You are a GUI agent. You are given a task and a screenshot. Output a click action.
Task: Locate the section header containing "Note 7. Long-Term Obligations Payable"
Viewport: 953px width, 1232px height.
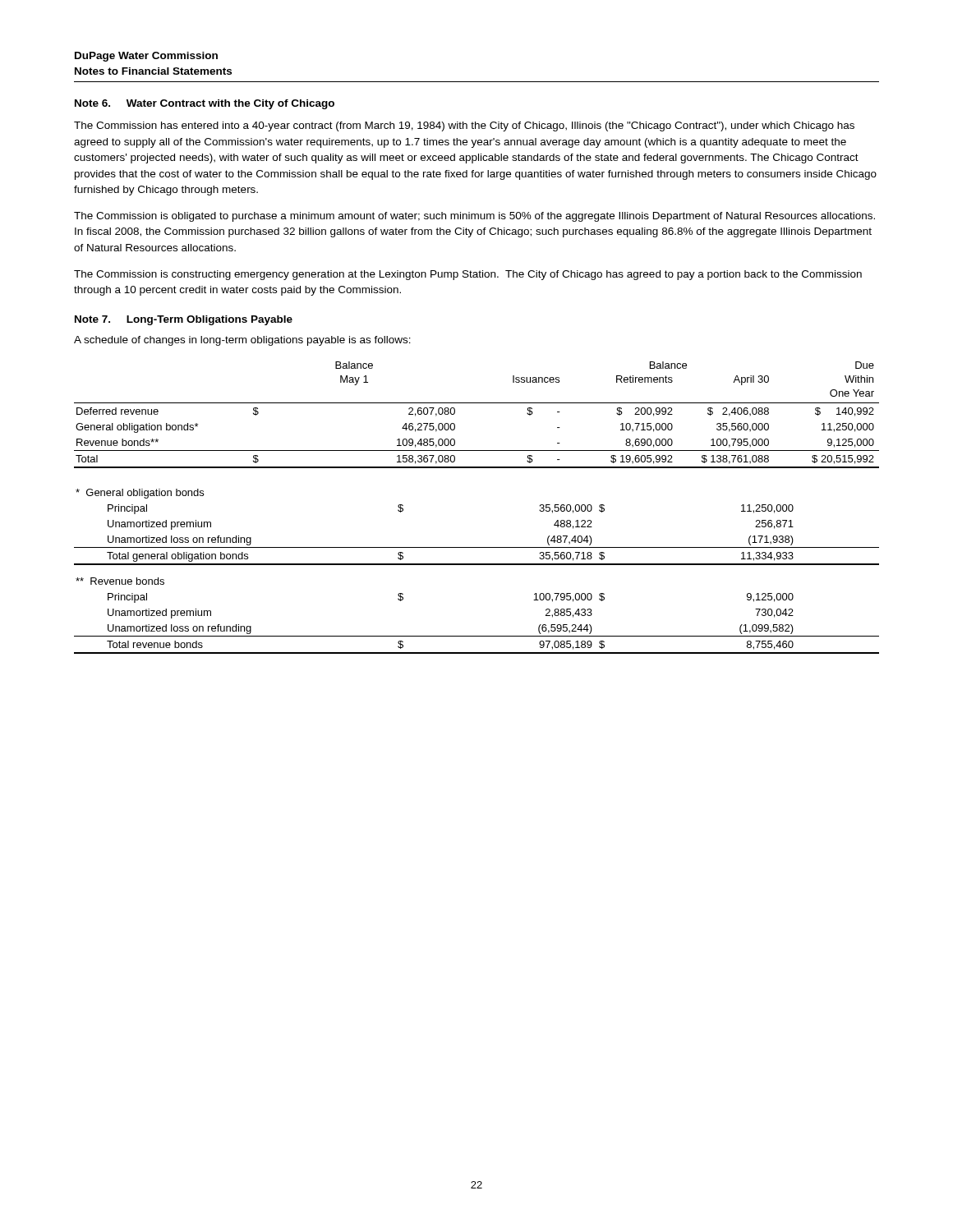pos(183,319)
